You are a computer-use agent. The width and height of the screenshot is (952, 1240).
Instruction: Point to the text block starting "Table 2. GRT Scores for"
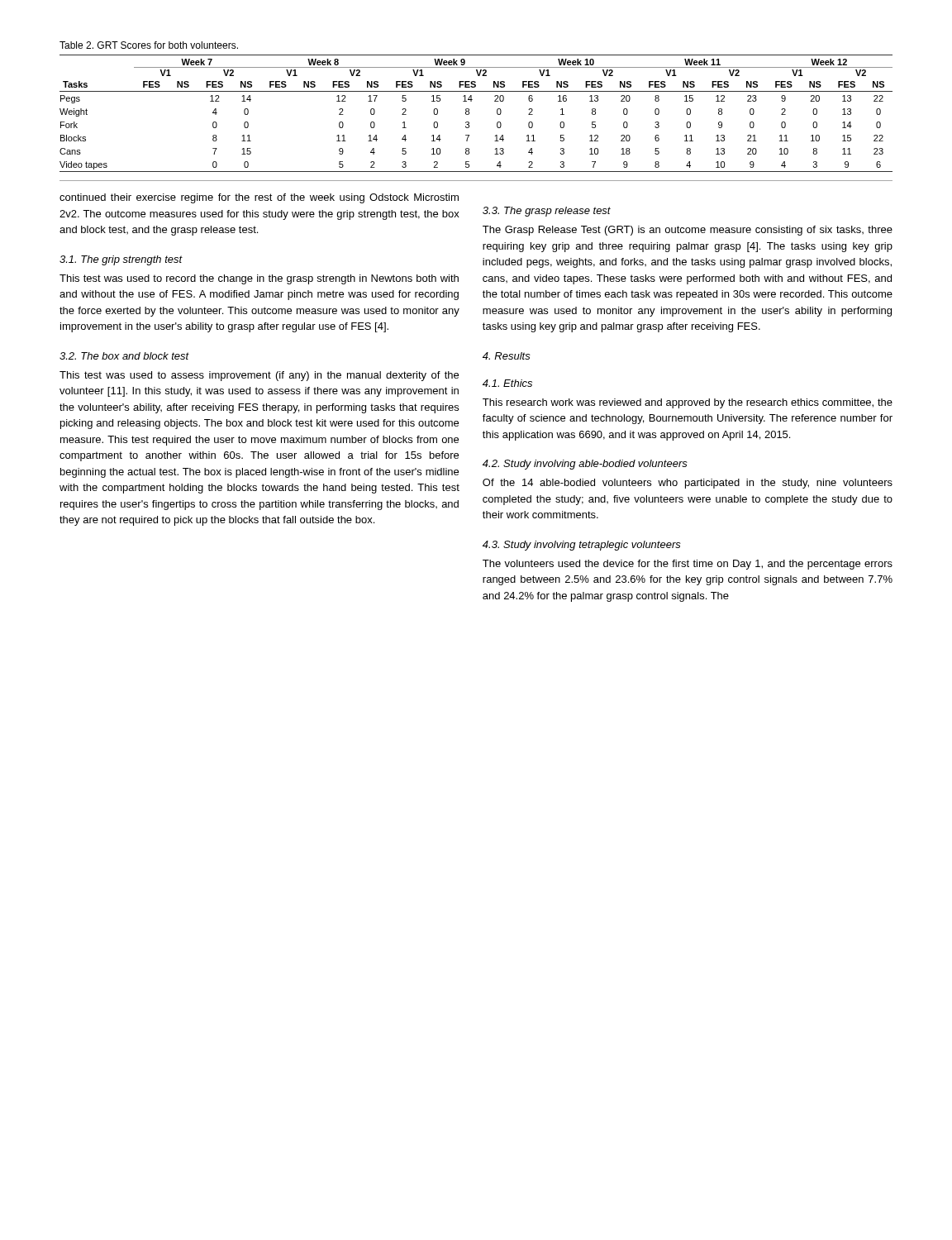point(149,45)
